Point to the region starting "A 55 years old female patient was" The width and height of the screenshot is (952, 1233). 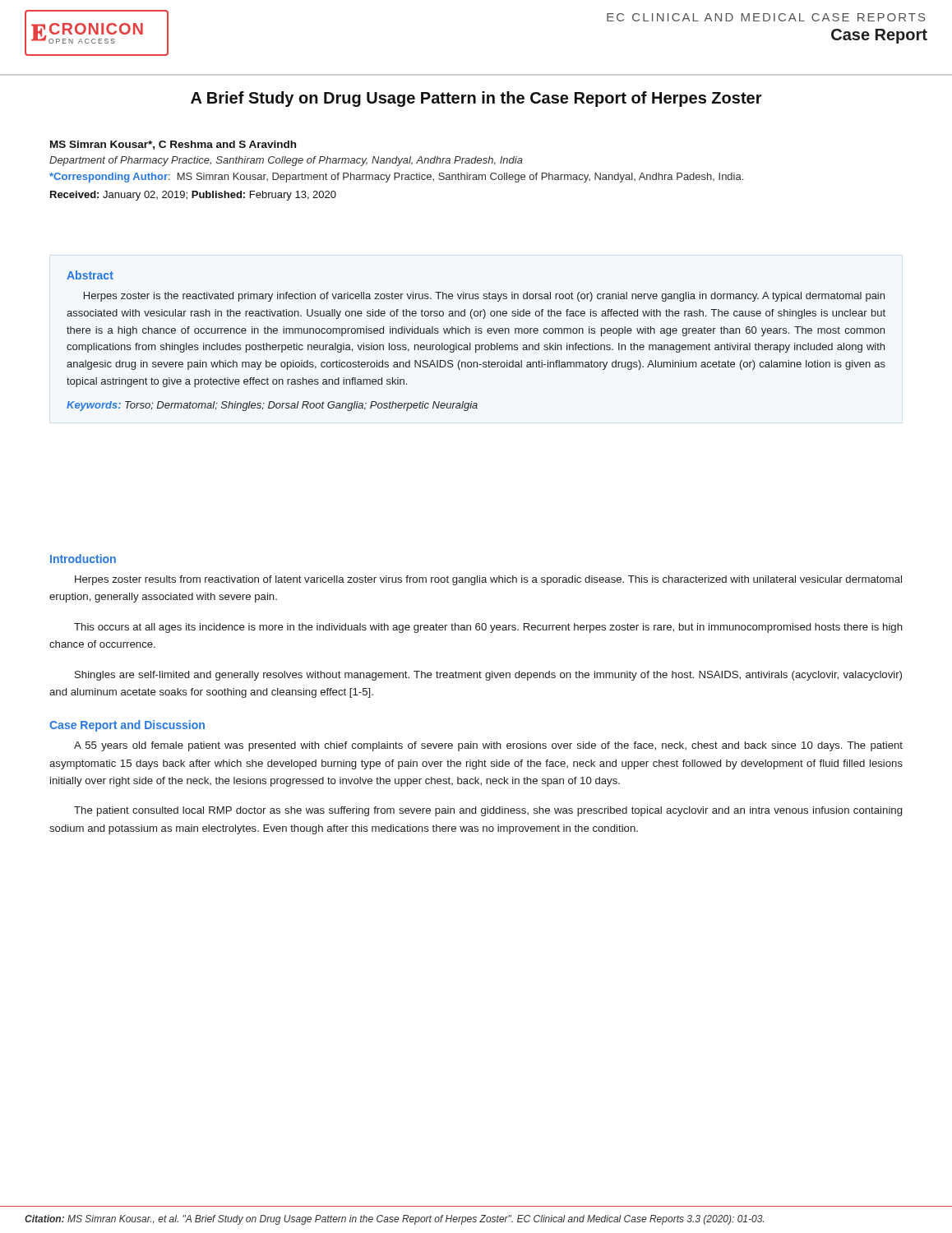476,763
